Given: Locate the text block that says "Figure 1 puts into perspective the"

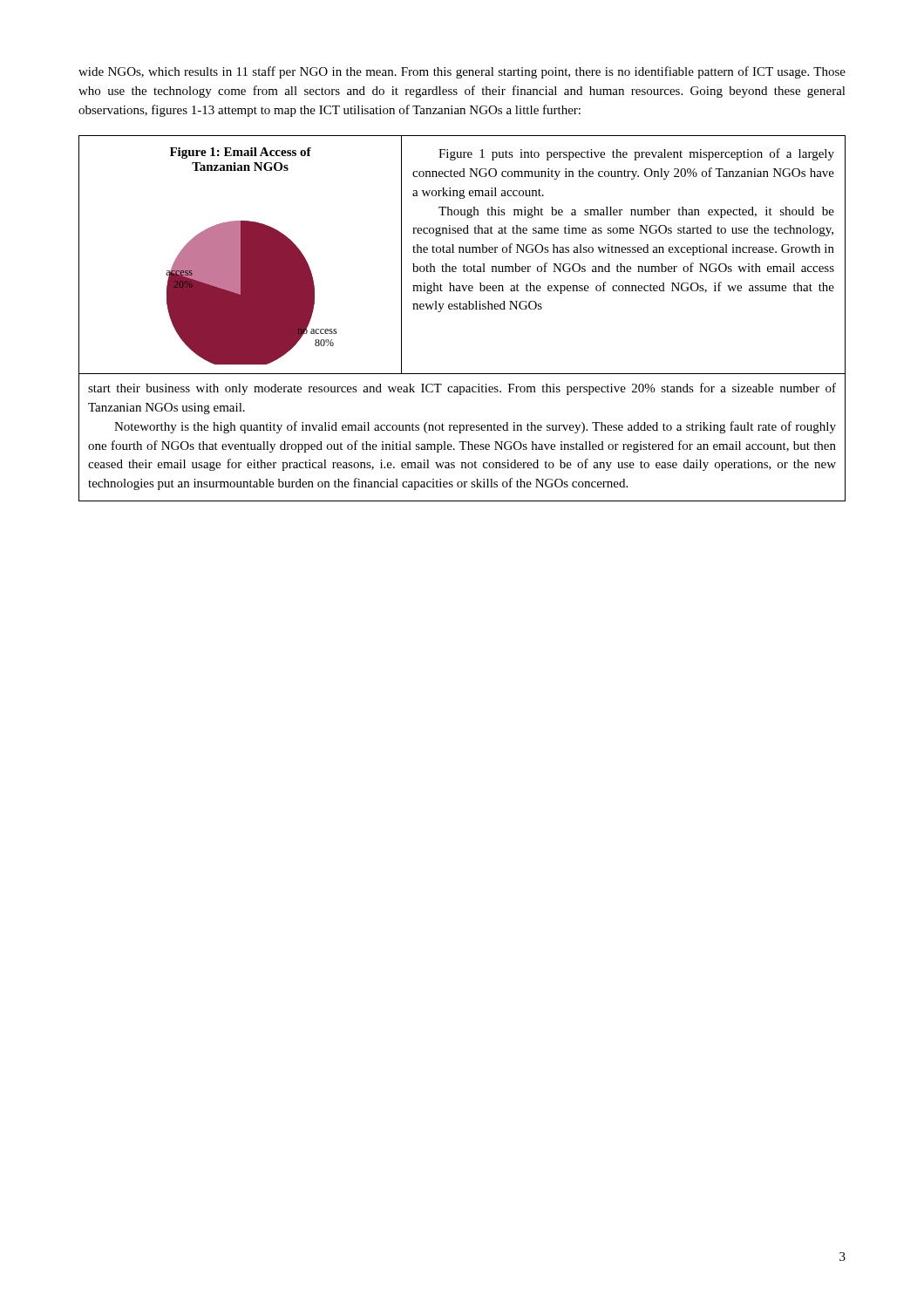Looking at the screenshot, I should tap(623, 231).
